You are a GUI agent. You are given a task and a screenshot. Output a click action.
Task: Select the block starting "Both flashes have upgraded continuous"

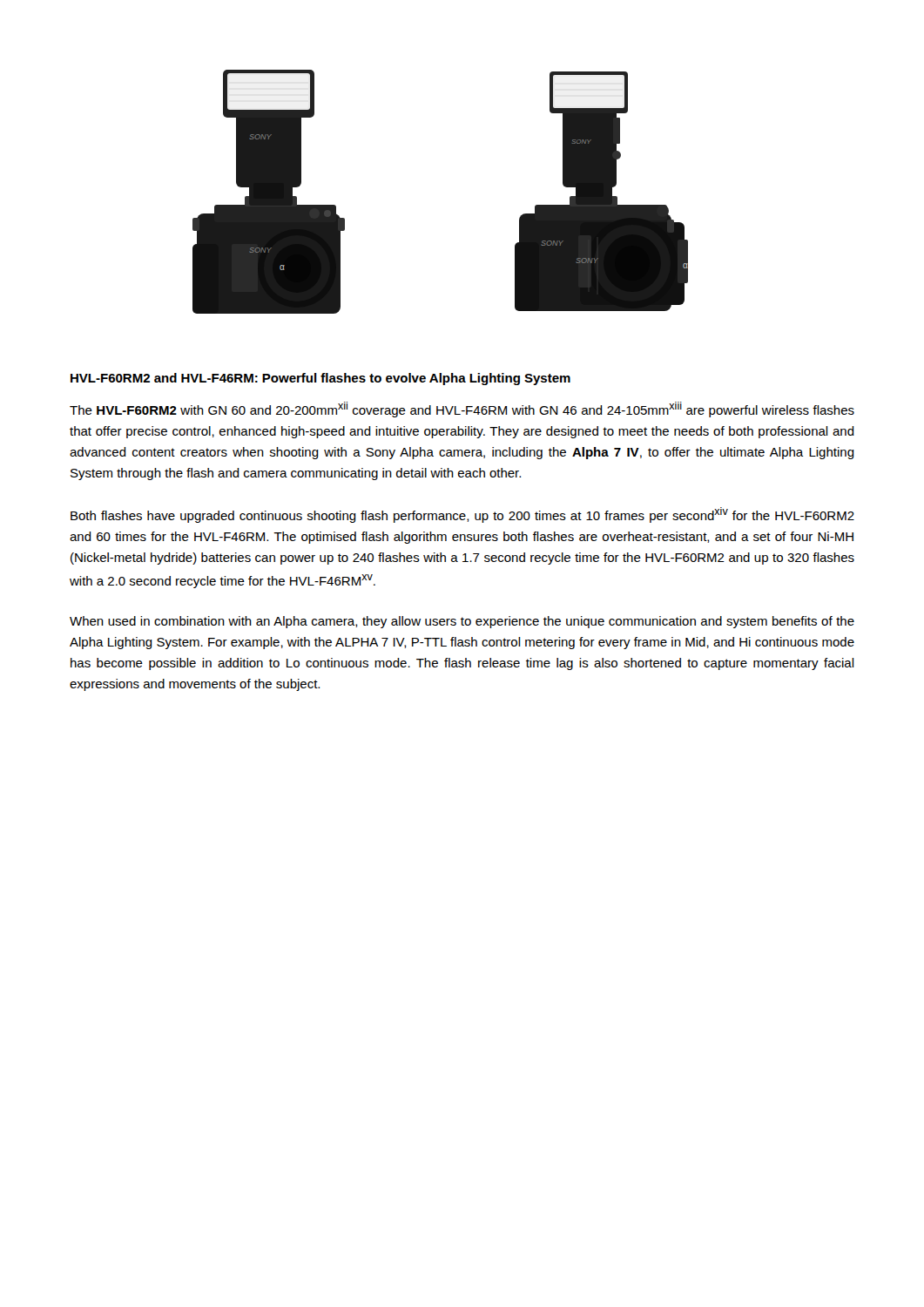coord(462,546)
